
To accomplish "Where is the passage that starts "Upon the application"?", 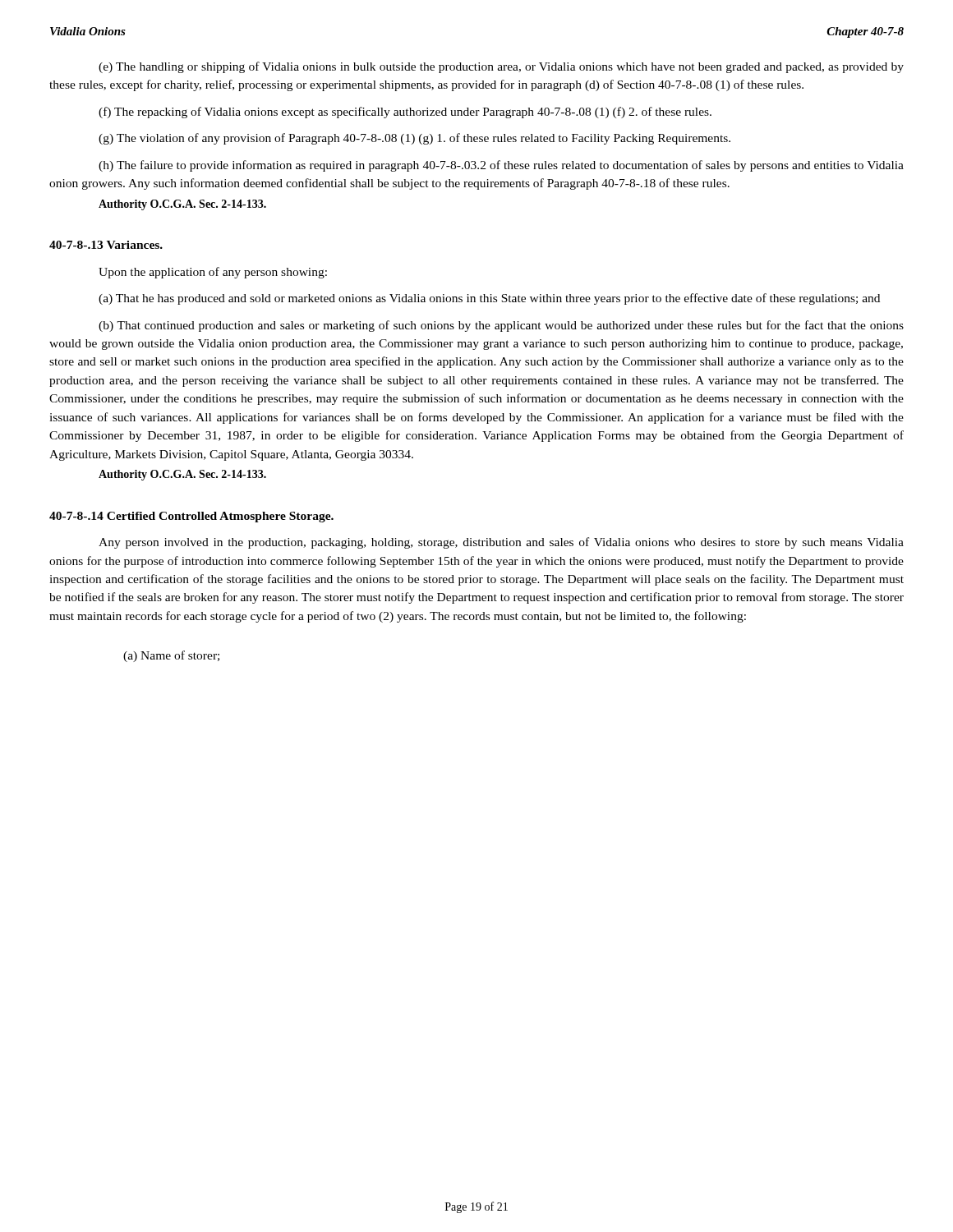I will click(213, 271).
